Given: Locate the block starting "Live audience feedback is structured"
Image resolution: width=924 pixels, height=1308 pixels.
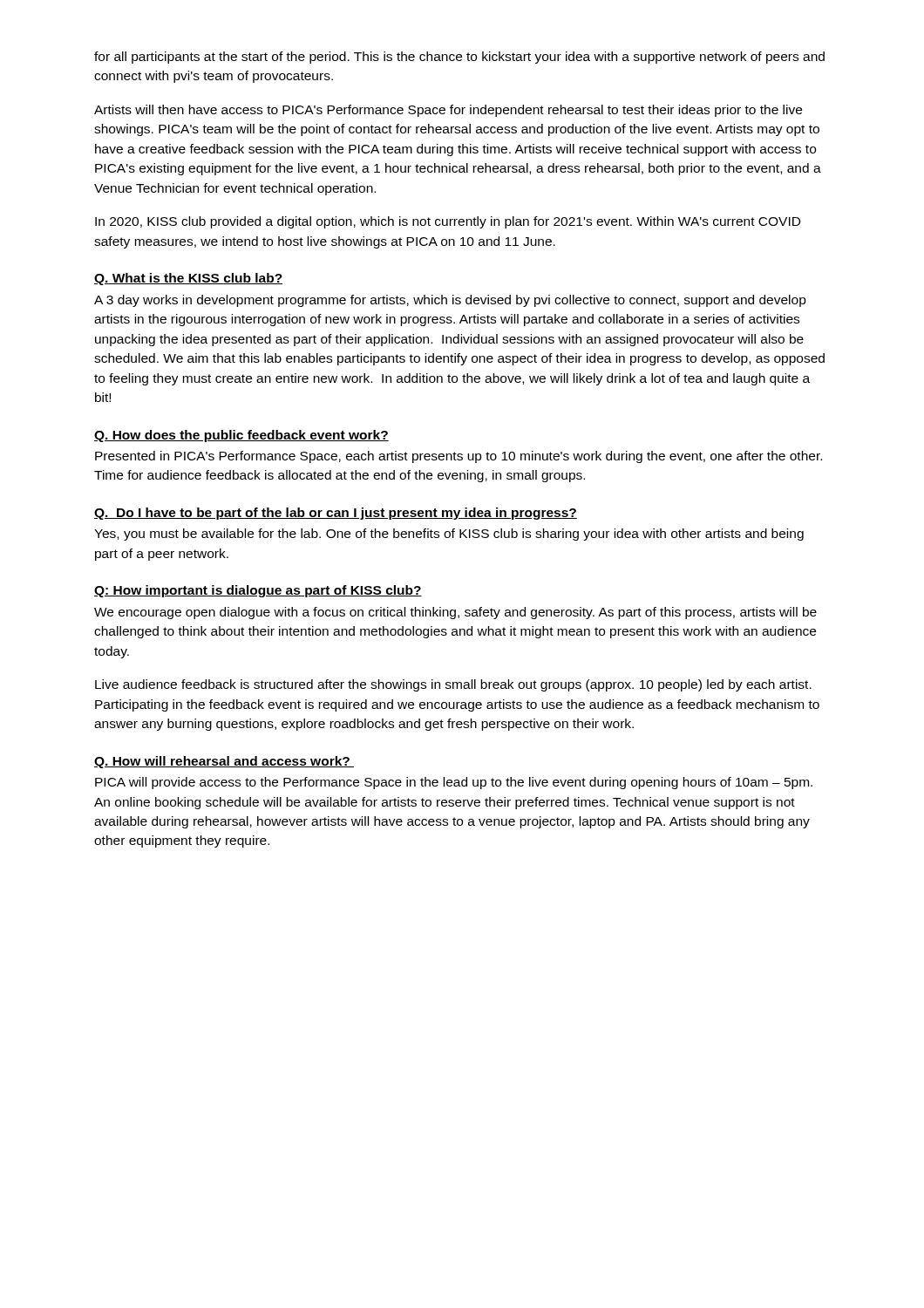Looking at the screenshot, I should (457, 704).
